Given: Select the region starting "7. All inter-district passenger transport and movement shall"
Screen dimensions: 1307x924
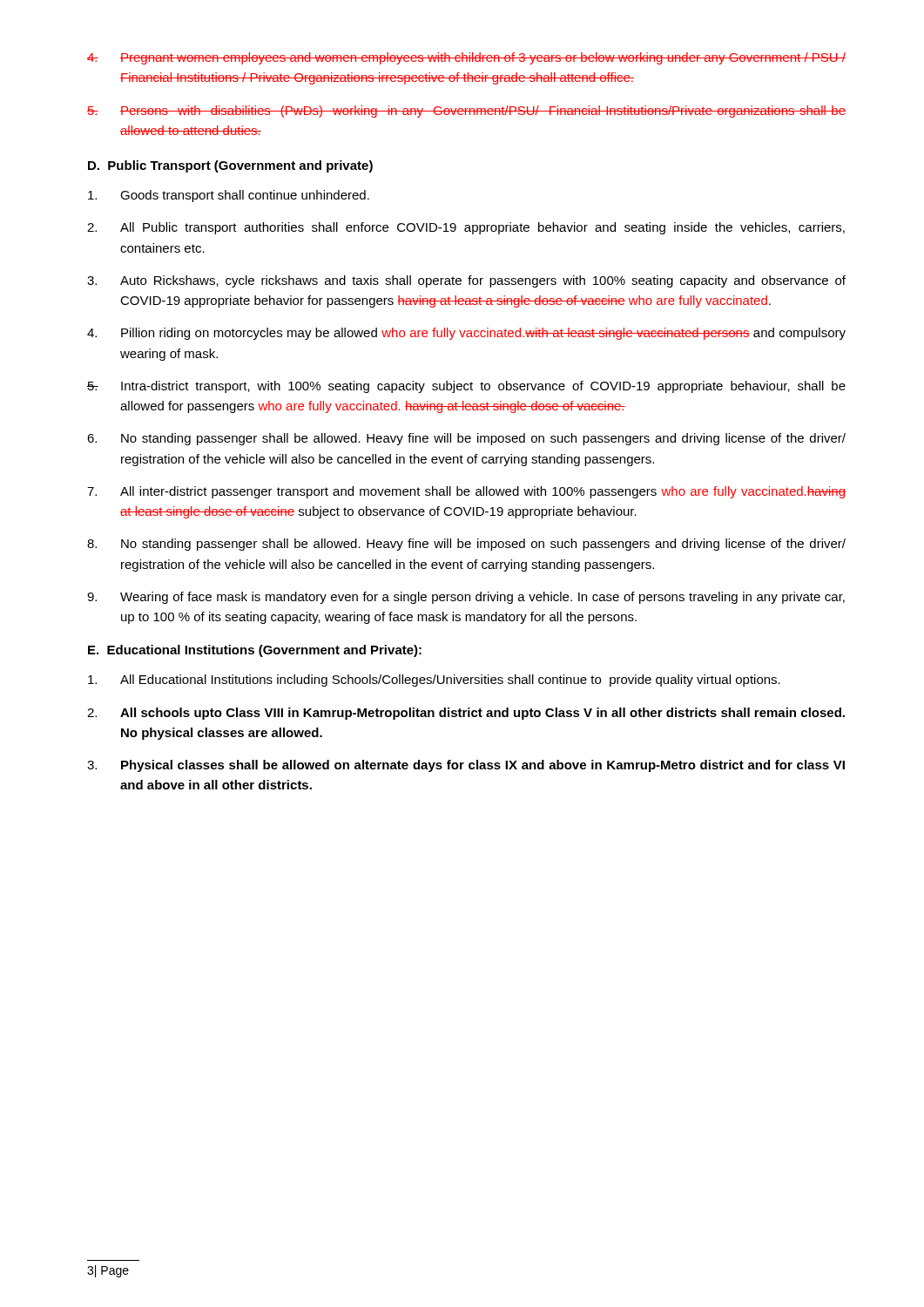Looking at the screenshot, I should pyautogui.click(x=466, y=501).
